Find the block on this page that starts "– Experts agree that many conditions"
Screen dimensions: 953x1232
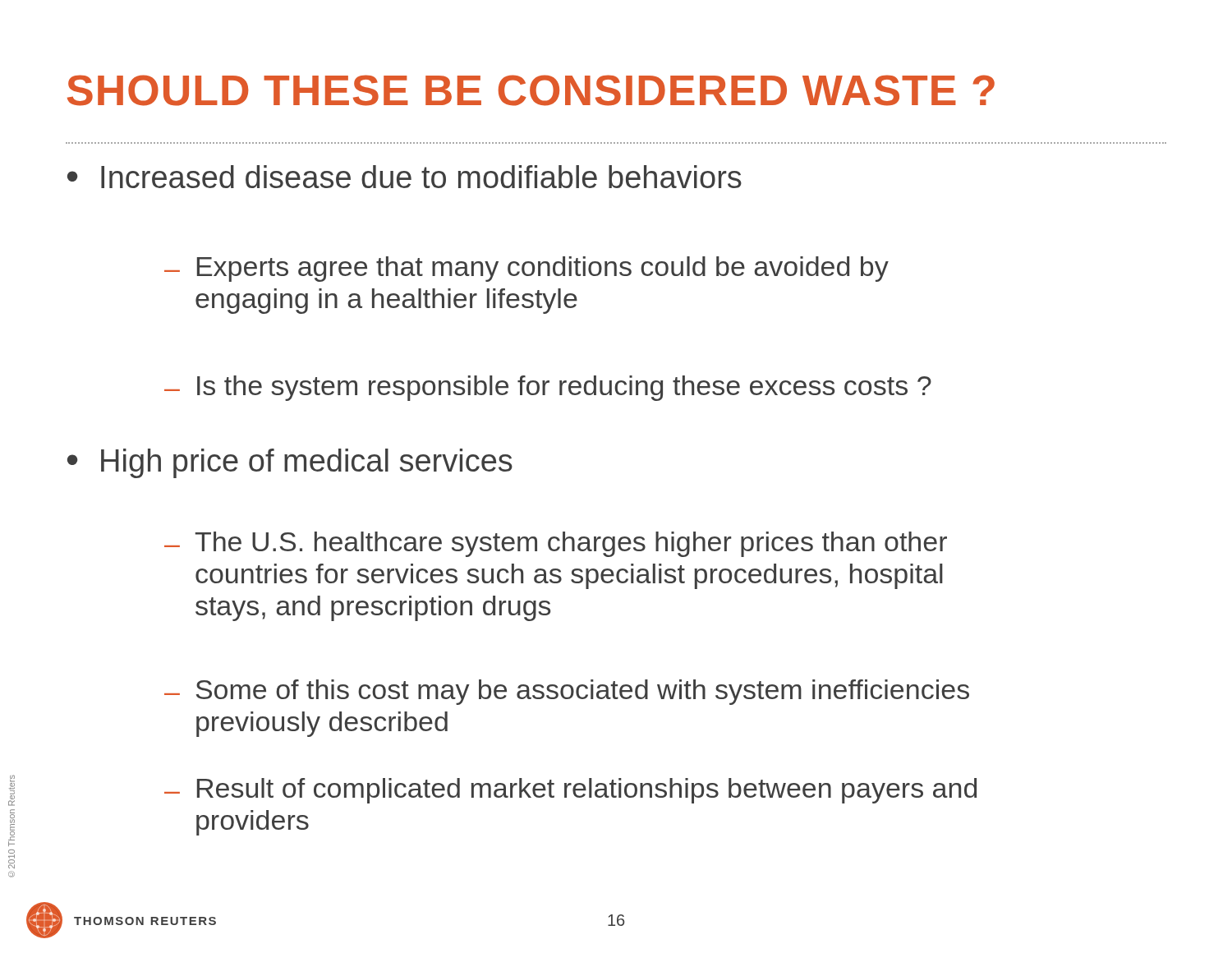526,283
